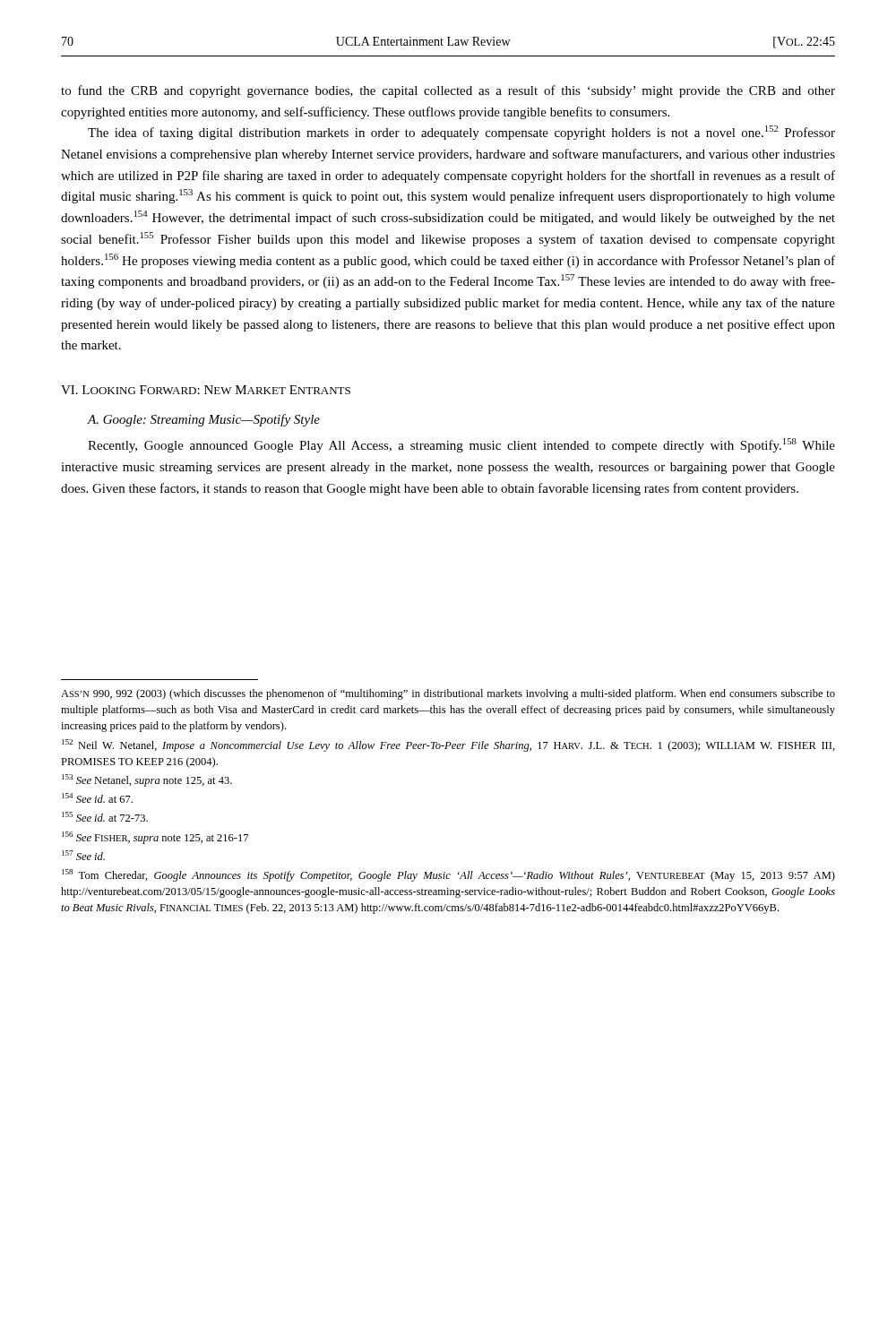Find the block on this page that starts "154 See id. at"

click(97, 798)
